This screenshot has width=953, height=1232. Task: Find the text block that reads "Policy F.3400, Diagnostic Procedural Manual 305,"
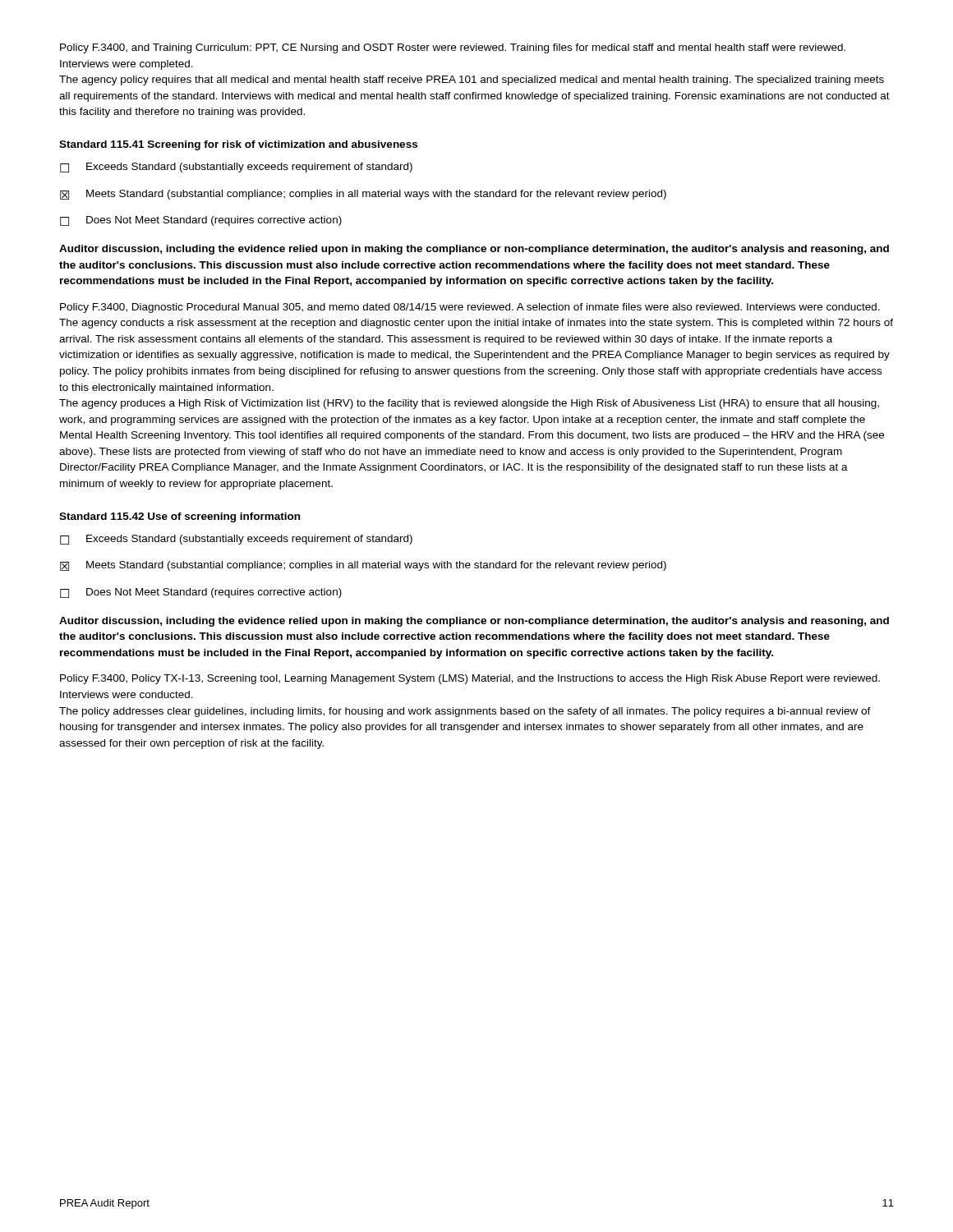pos(476,395)
